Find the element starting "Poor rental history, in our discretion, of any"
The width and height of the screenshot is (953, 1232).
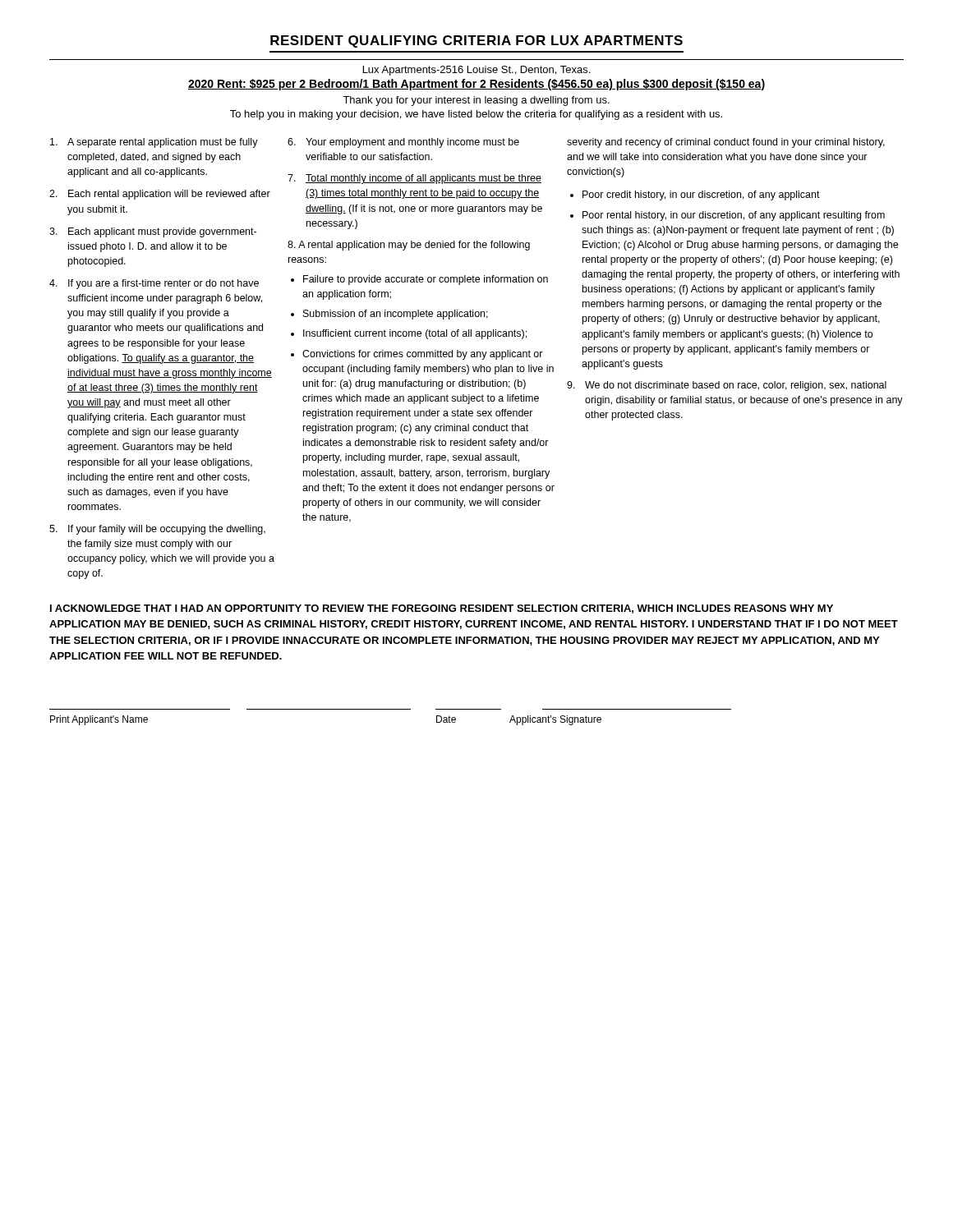coord(741,289)
